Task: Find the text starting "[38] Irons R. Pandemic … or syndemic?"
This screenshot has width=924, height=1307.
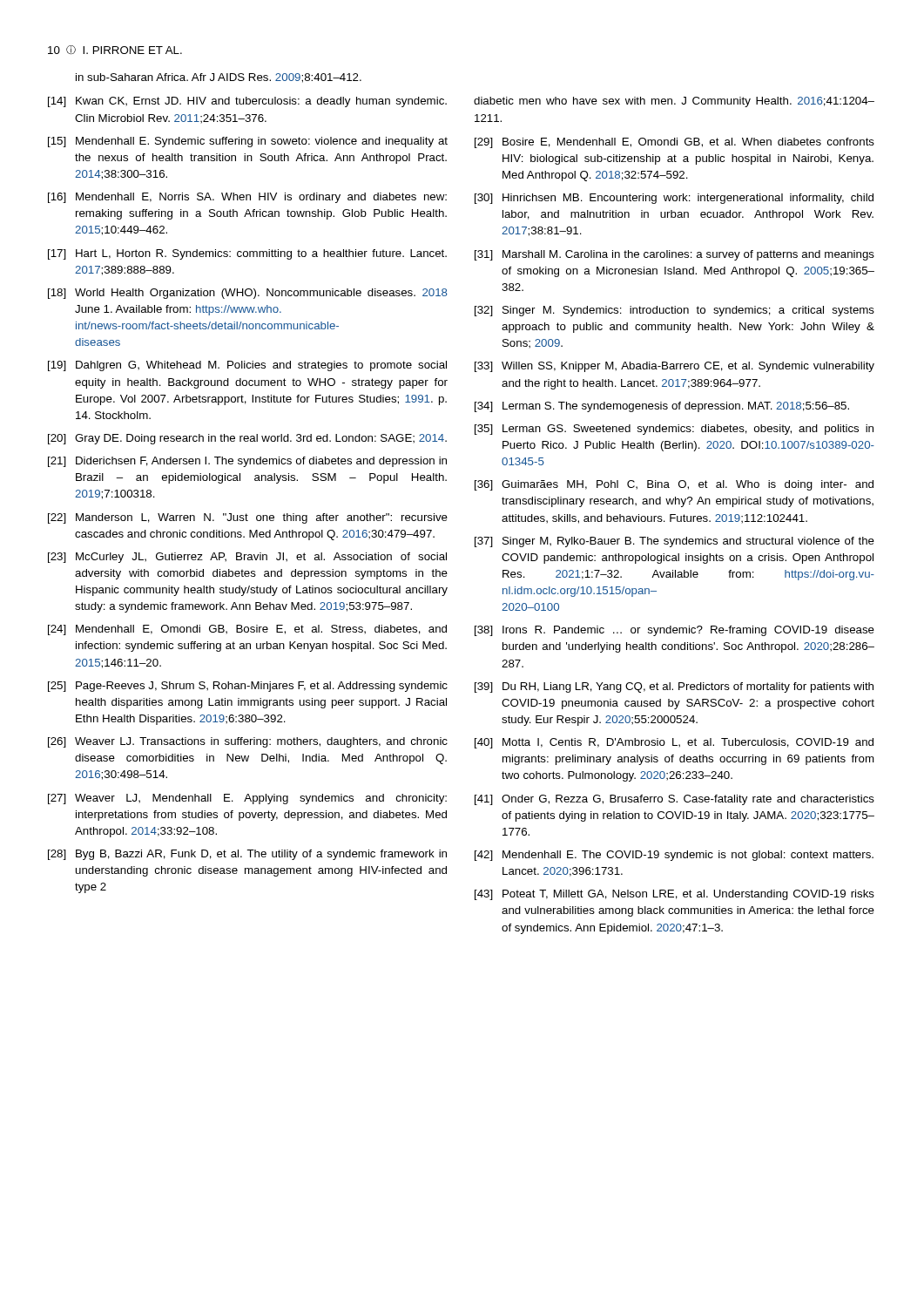Action: [x=674, y=647]
